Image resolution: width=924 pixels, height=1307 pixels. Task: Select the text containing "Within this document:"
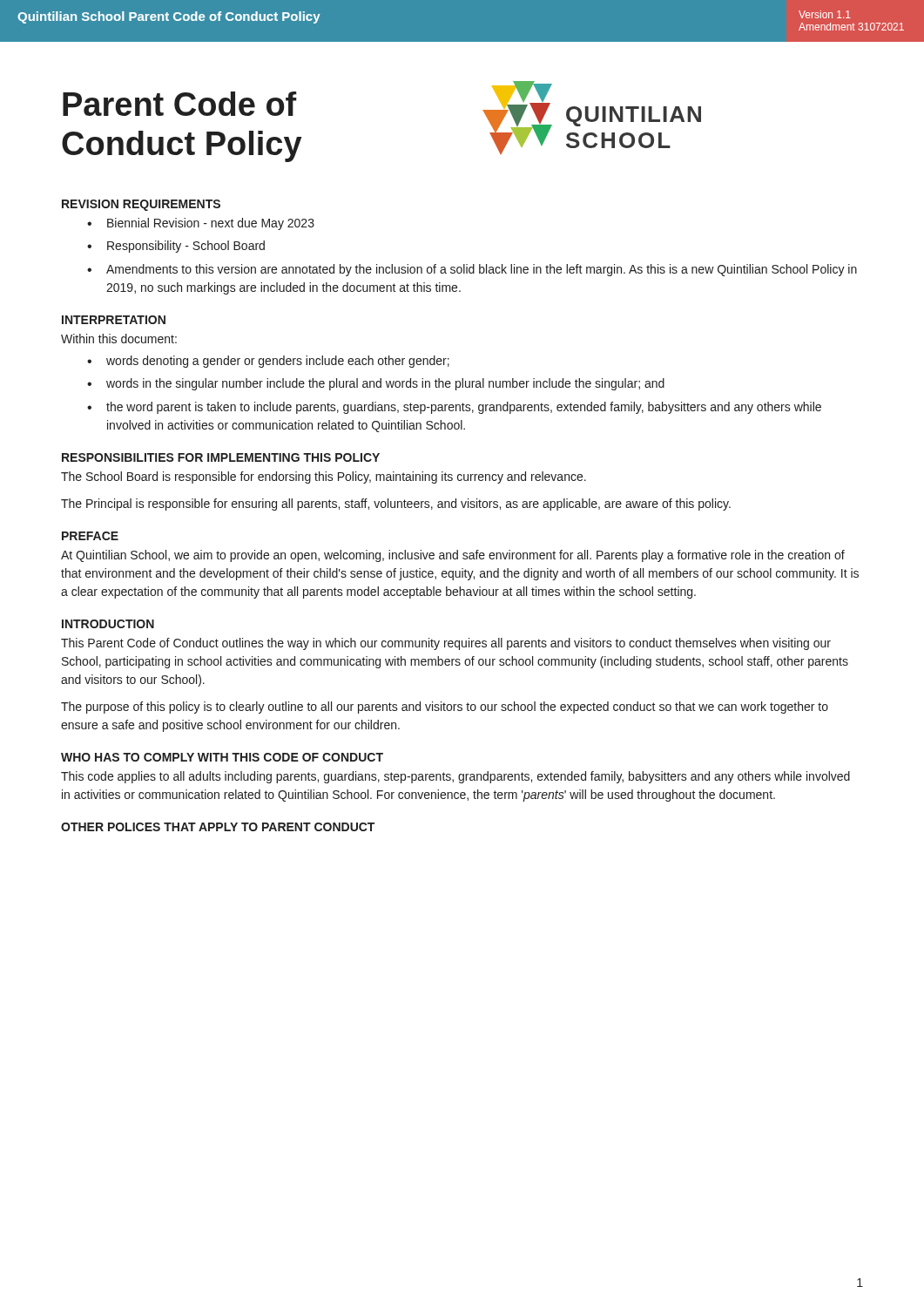(119, 339)
